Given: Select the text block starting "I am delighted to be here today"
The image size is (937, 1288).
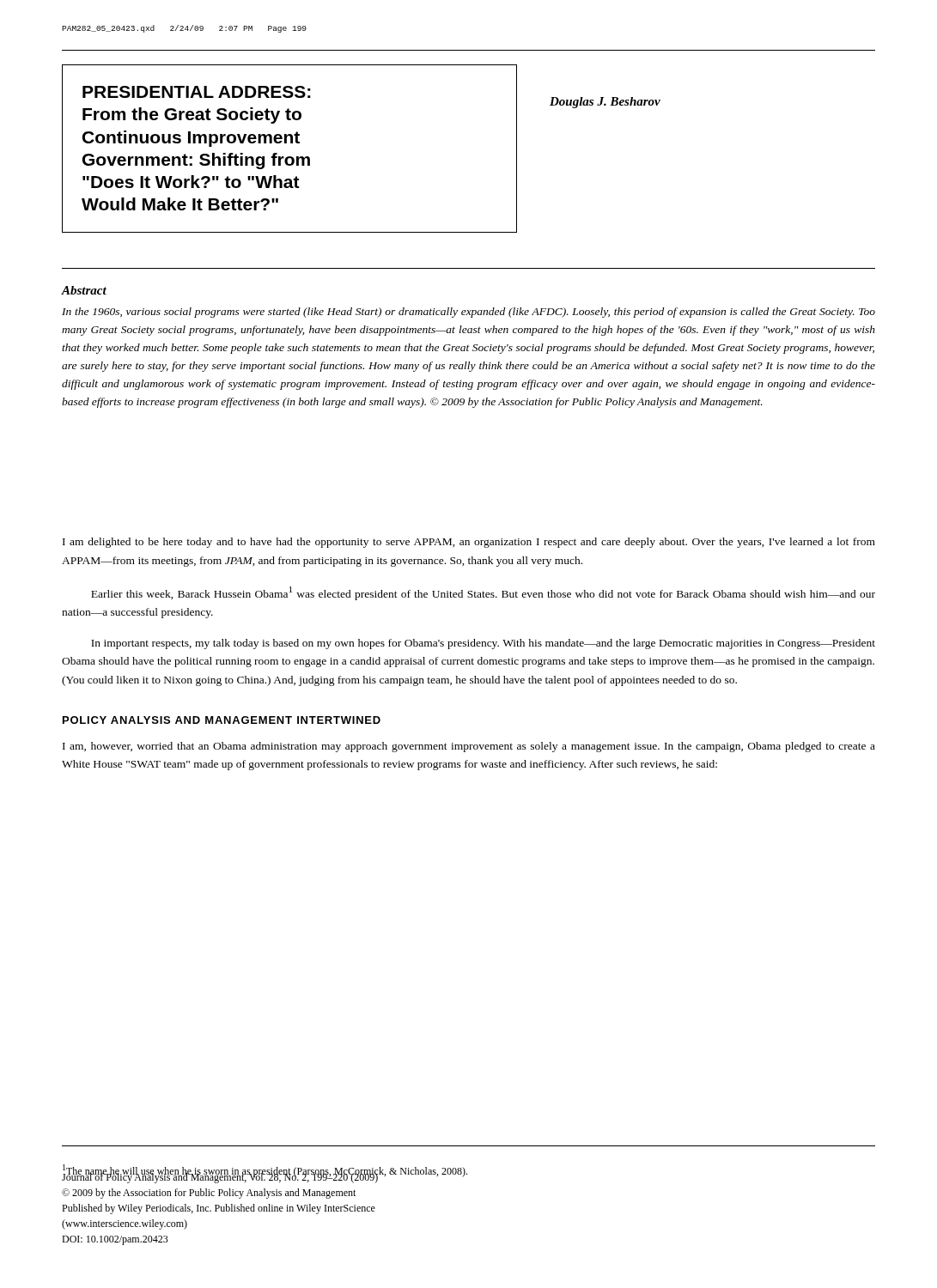Looking at the screenshot, I should [468, 551].
